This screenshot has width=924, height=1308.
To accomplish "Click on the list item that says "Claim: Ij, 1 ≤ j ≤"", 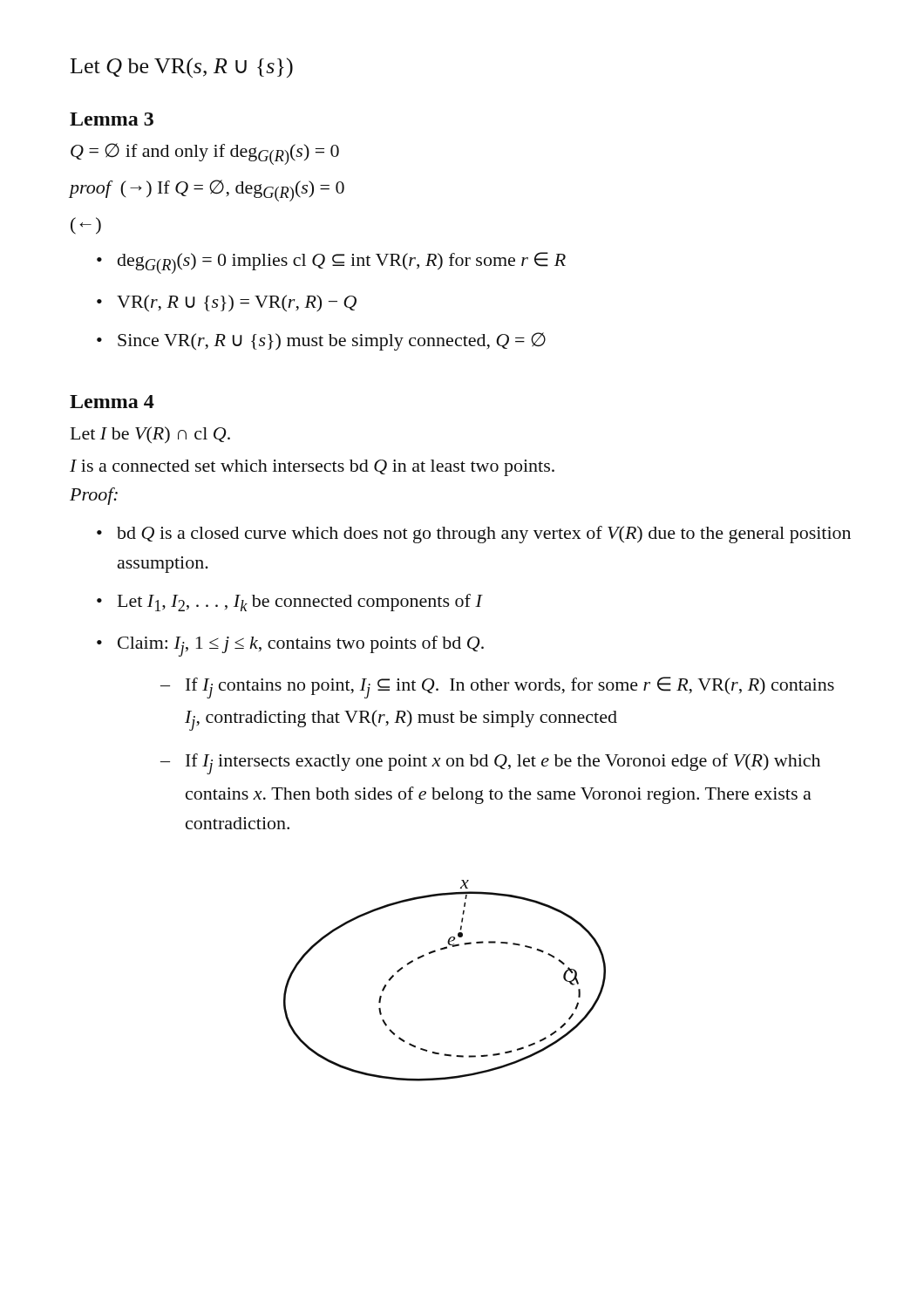I will [301, 646].
